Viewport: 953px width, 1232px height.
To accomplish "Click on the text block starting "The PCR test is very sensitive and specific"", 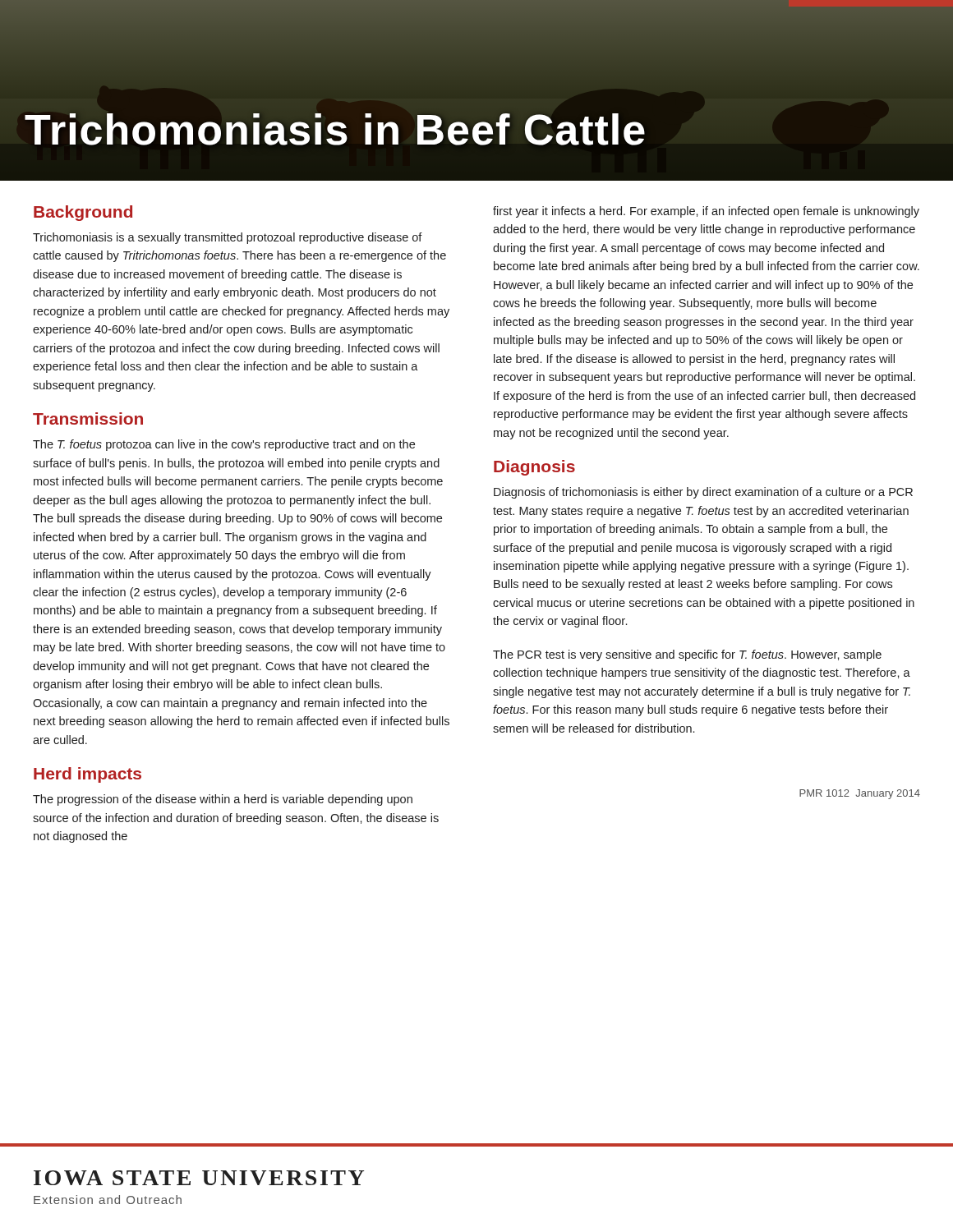I will (x=702, y=691).
